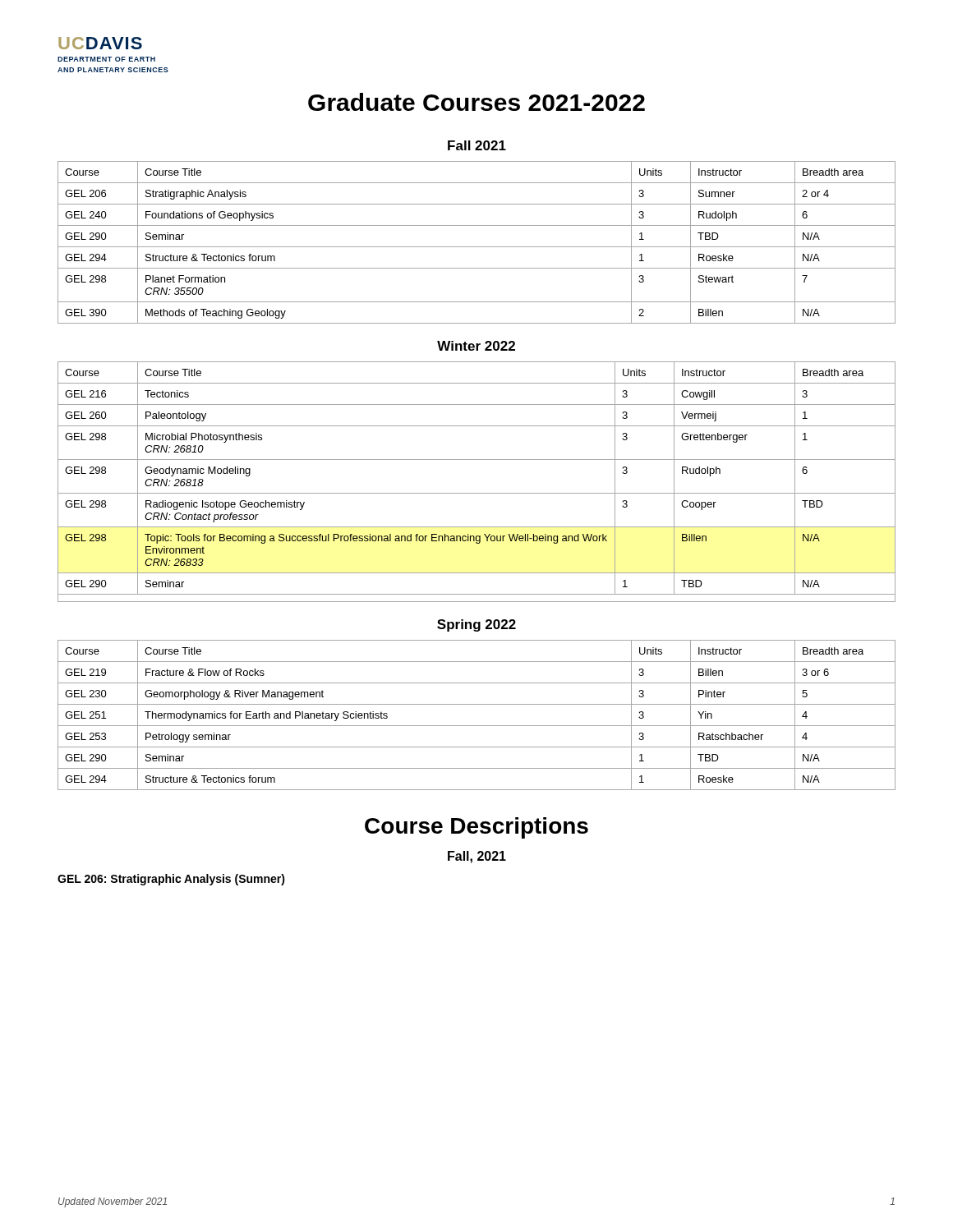Select the element starting "Graduate Courses 2021-2022"
The width and height of the screenshot is (953, 1232).
[x=476, y=102]
